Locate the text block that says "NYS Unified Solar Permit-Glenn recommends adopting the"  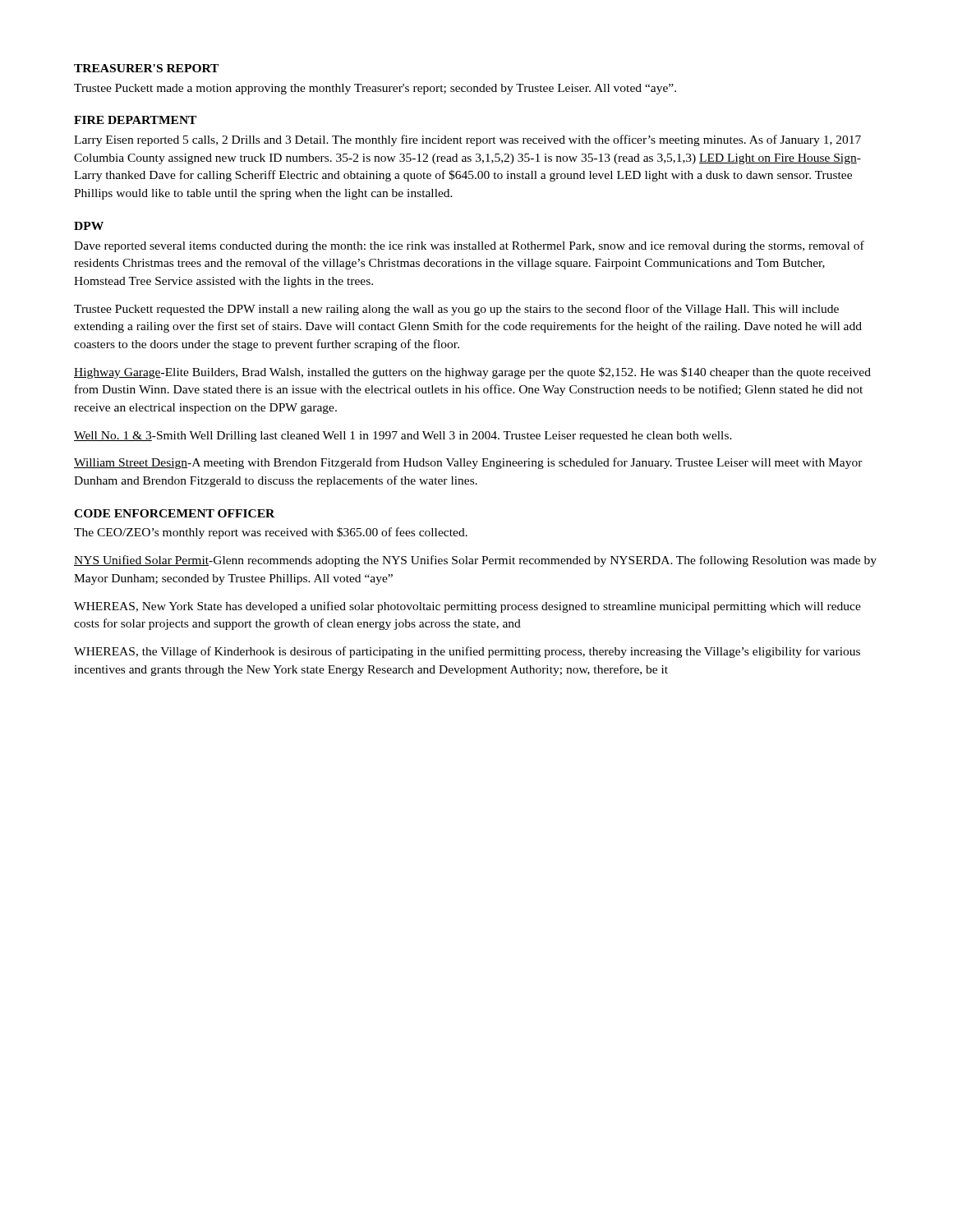click(475, 569)
